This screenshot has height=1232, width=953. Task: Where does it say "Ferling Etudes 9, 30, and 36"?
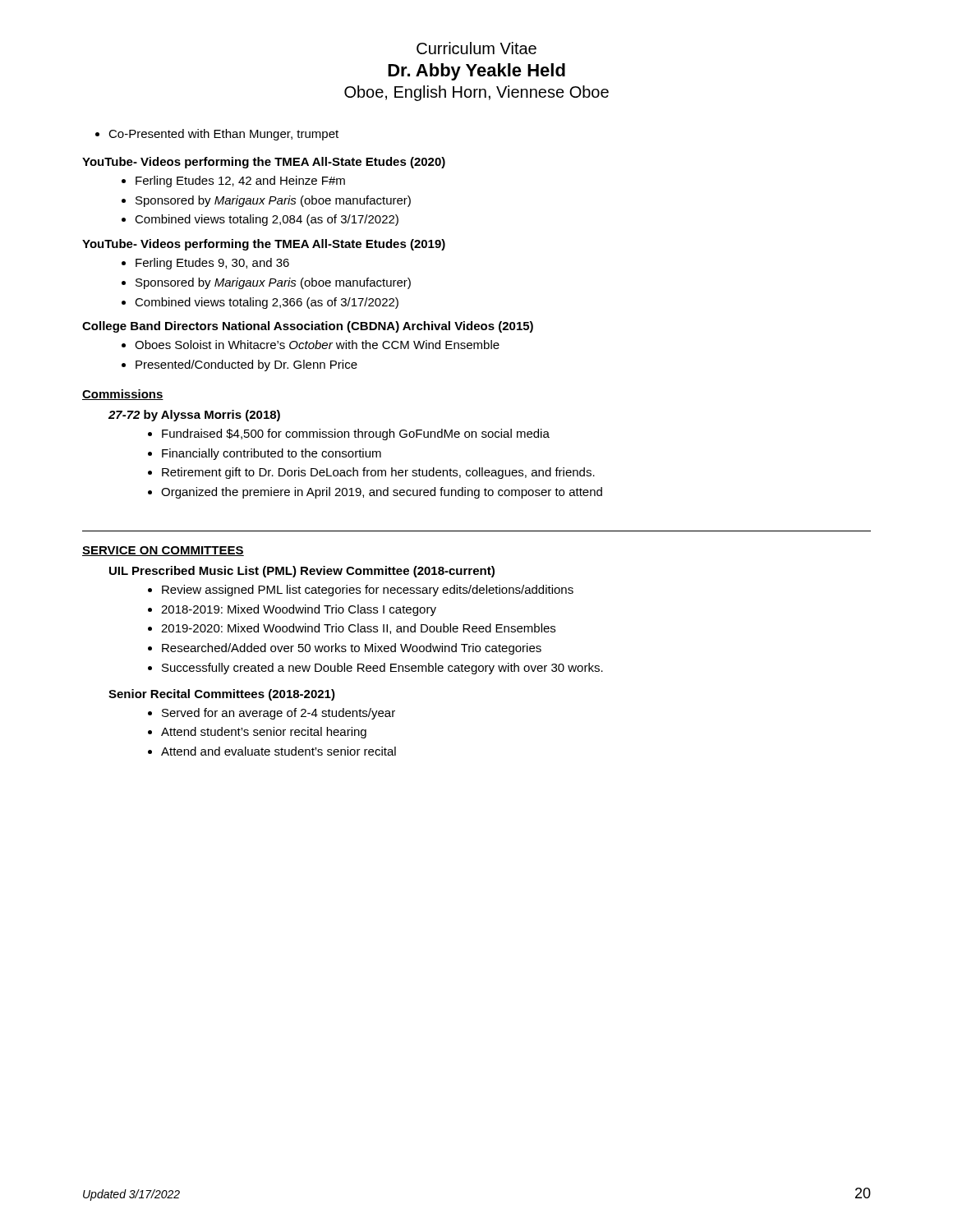pyautogui.click(x=205, y=264)
